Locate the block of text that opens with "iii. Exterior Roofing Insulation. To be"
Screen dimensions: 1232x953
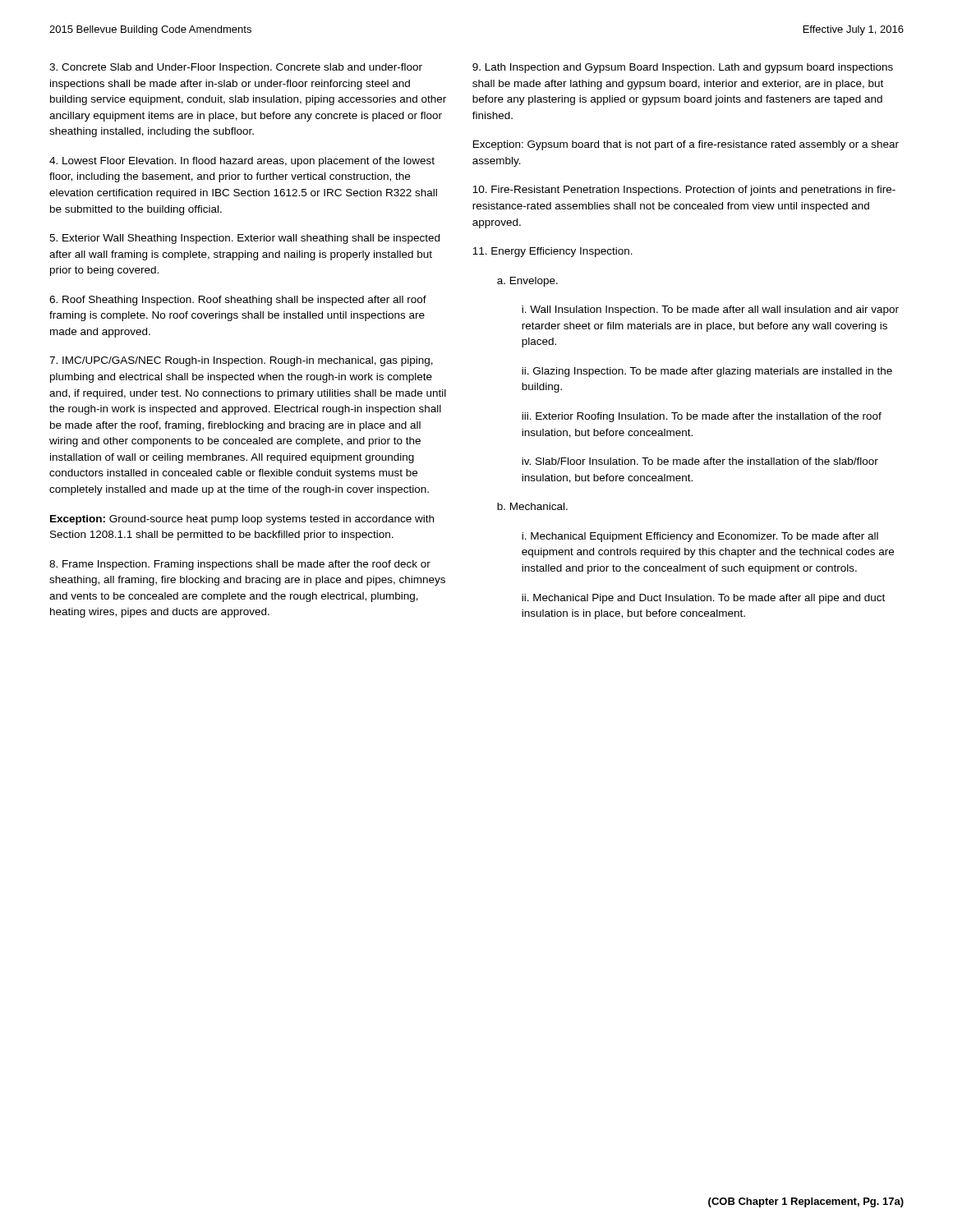click(701, 424)
